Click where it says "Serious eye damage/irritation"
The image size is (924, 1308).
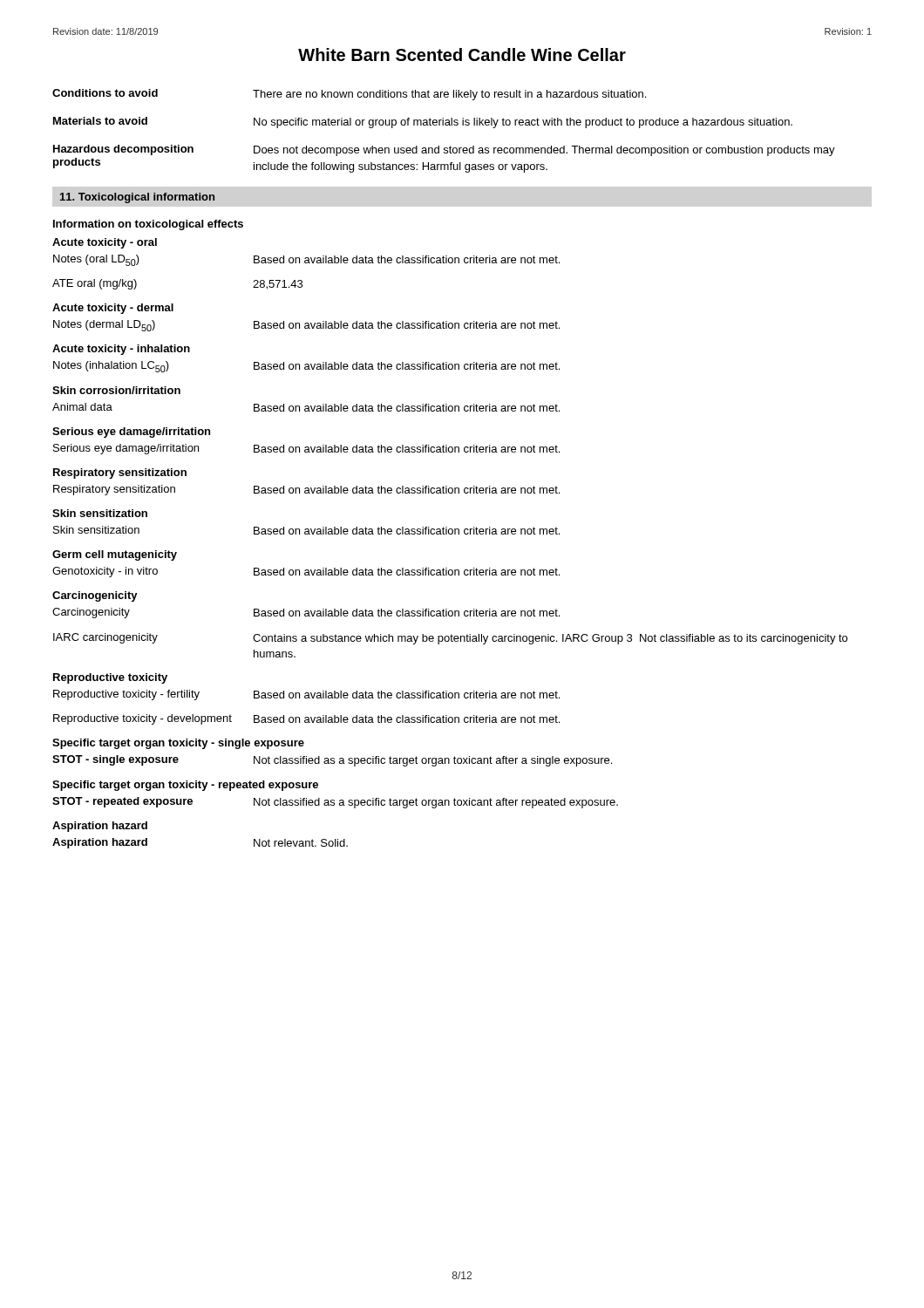click(132, 431)
